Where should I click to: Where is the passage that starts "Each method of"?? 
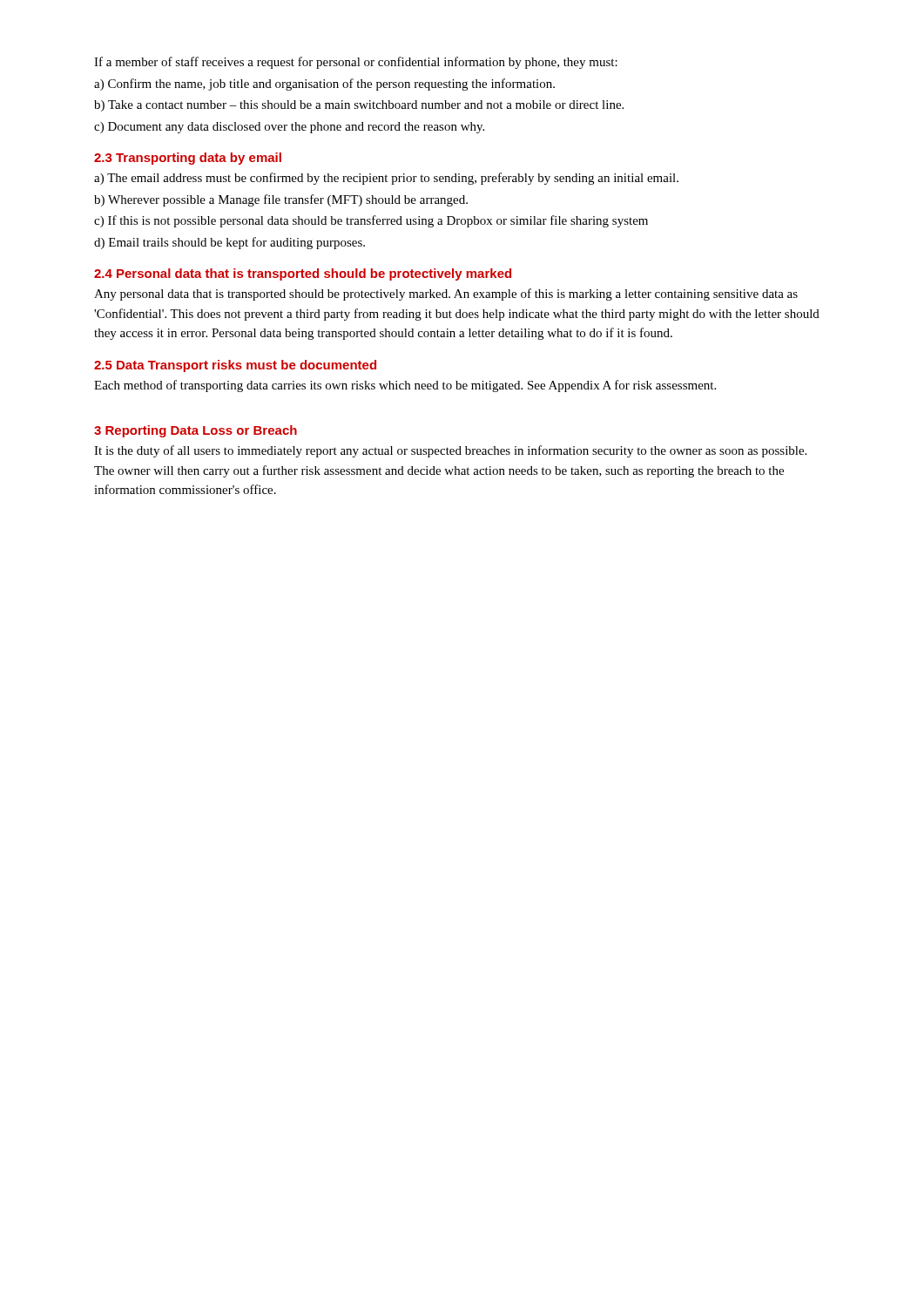pyautogui.click(x=405, y=385)
